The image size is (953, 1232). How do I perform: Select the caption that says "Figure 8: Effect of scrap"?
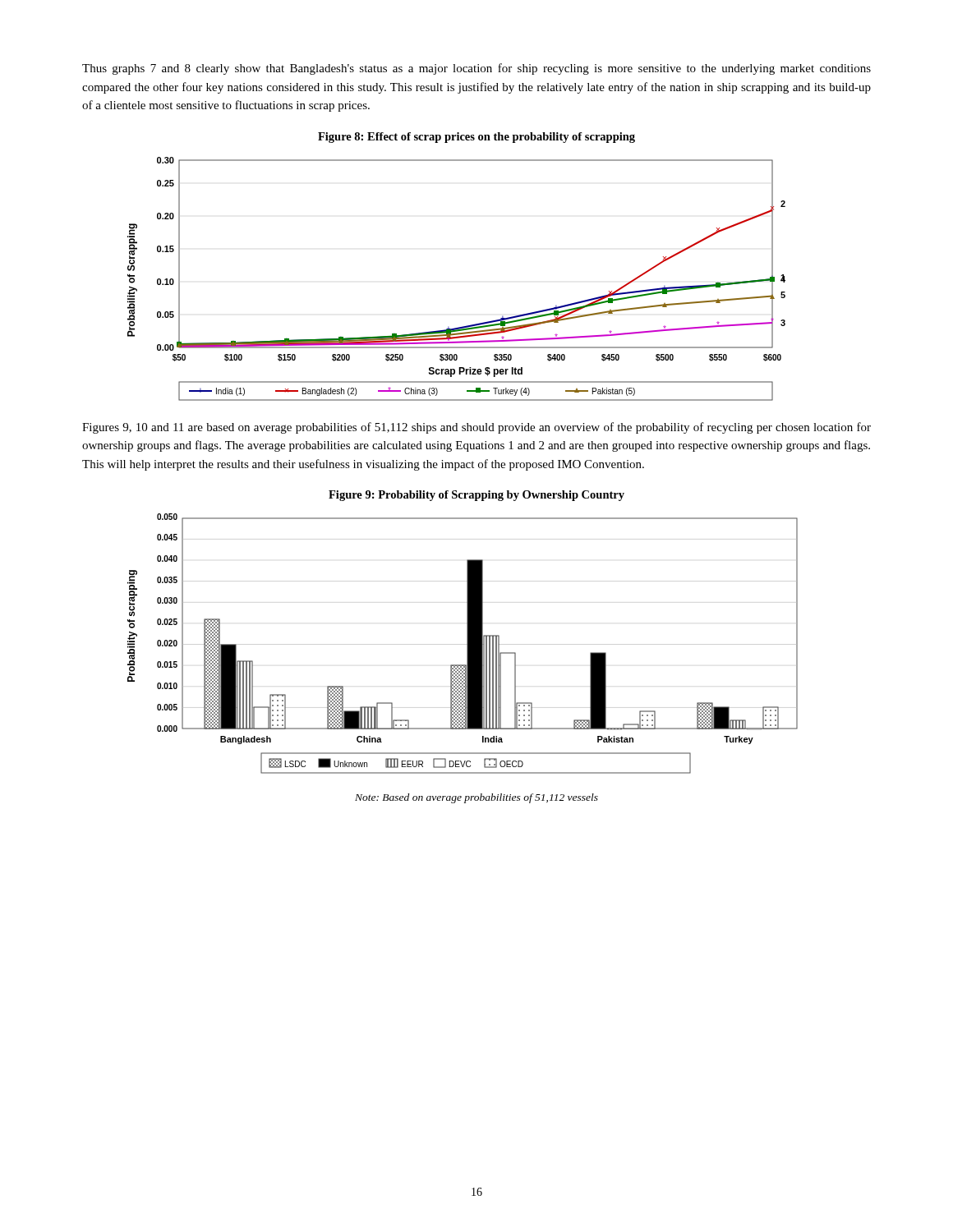[476, 136]
